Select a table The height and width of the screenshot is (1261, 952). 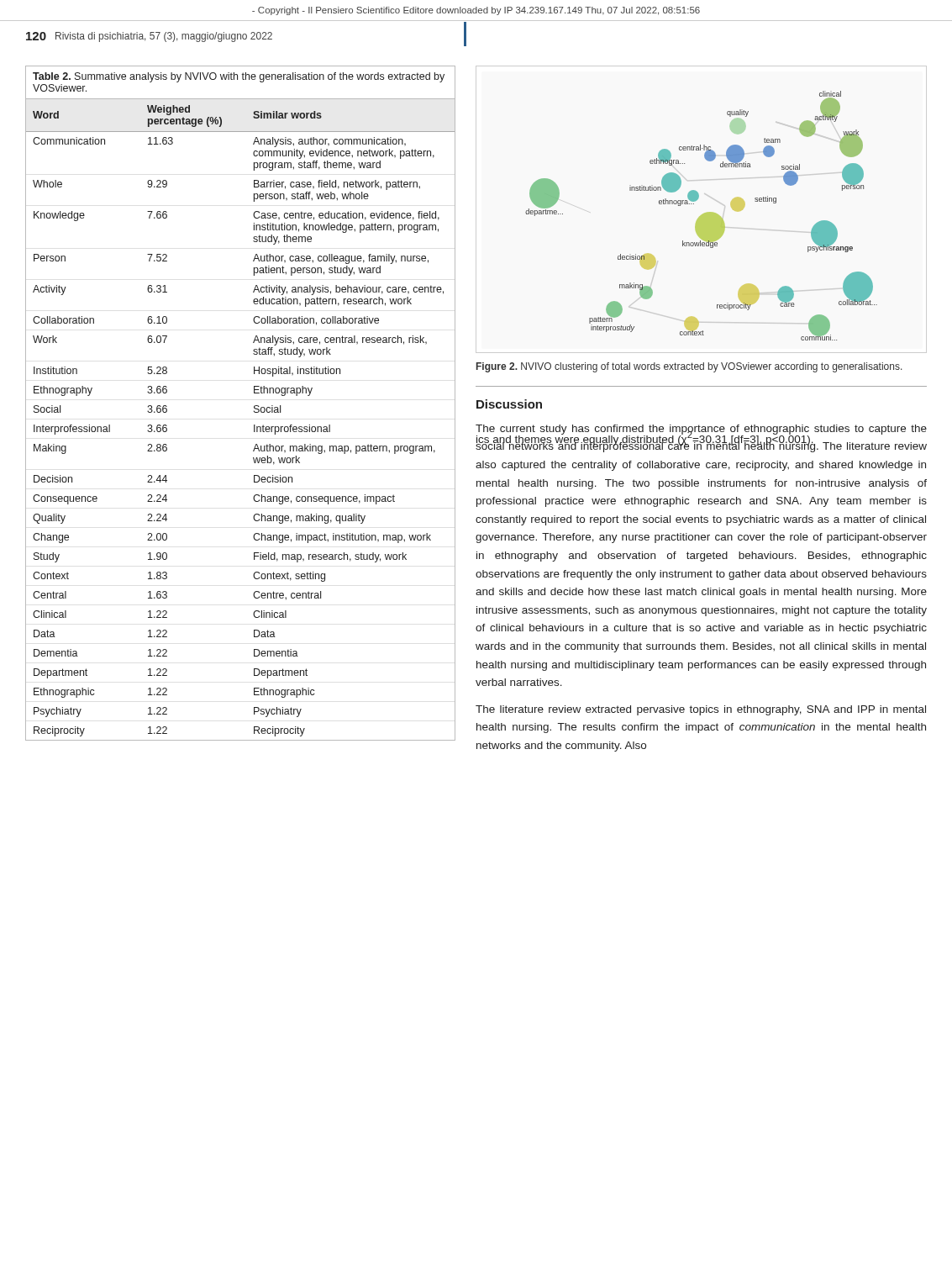tap(240, 403)
